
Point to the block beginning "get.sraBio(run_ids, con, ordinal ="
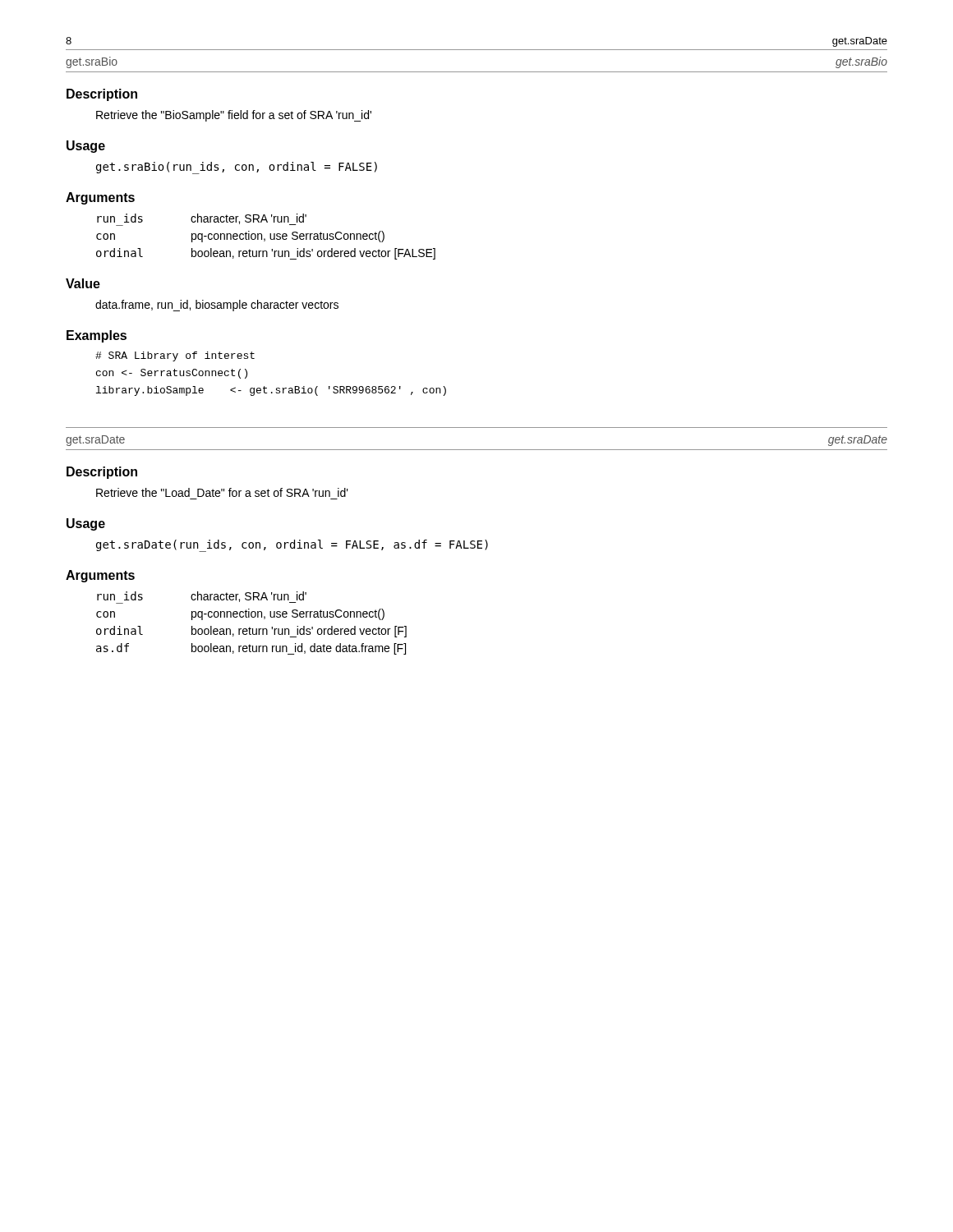[237, 167]
